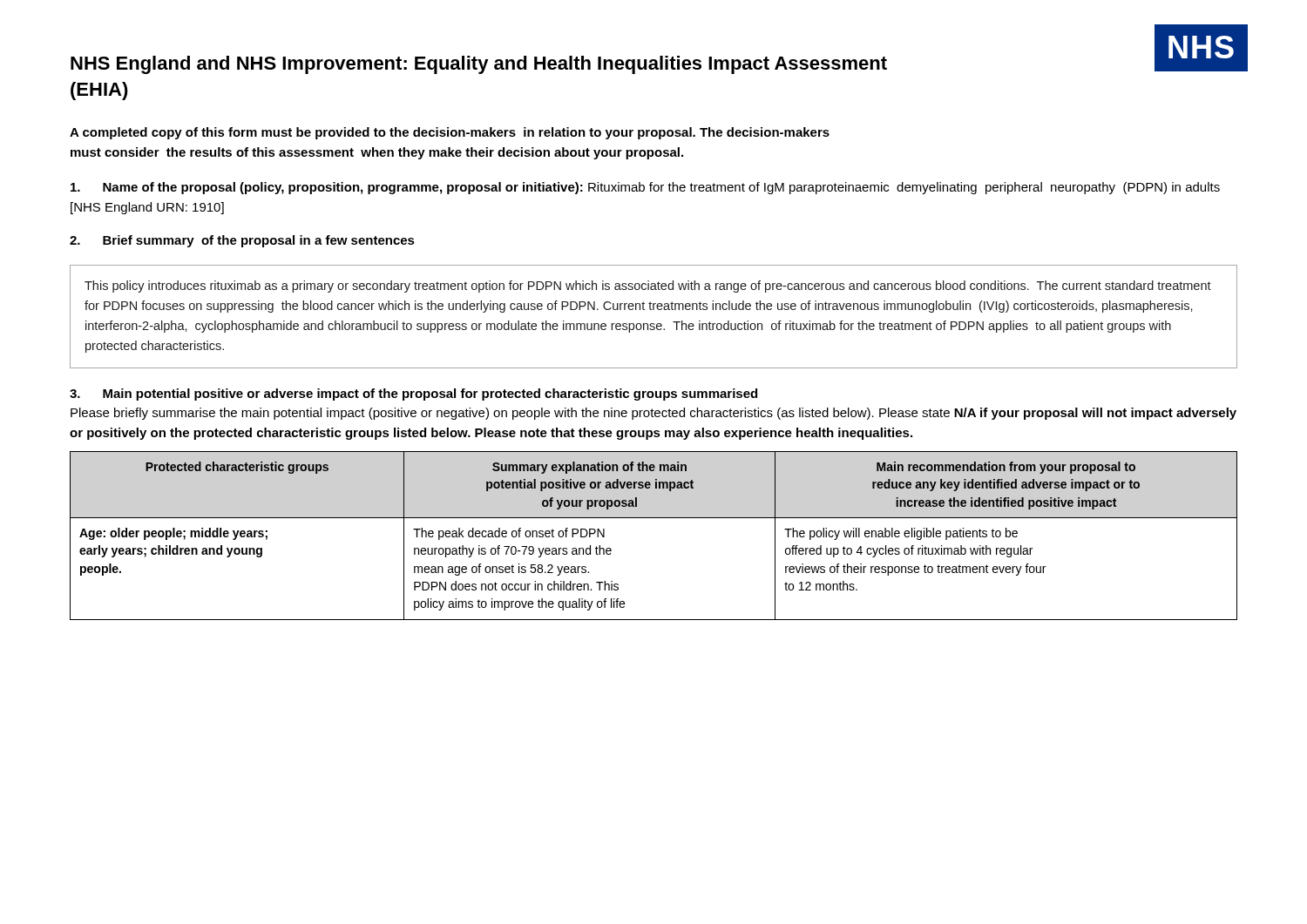Locate the table with the text "Protected characteristic groups"

click(654, 535)
